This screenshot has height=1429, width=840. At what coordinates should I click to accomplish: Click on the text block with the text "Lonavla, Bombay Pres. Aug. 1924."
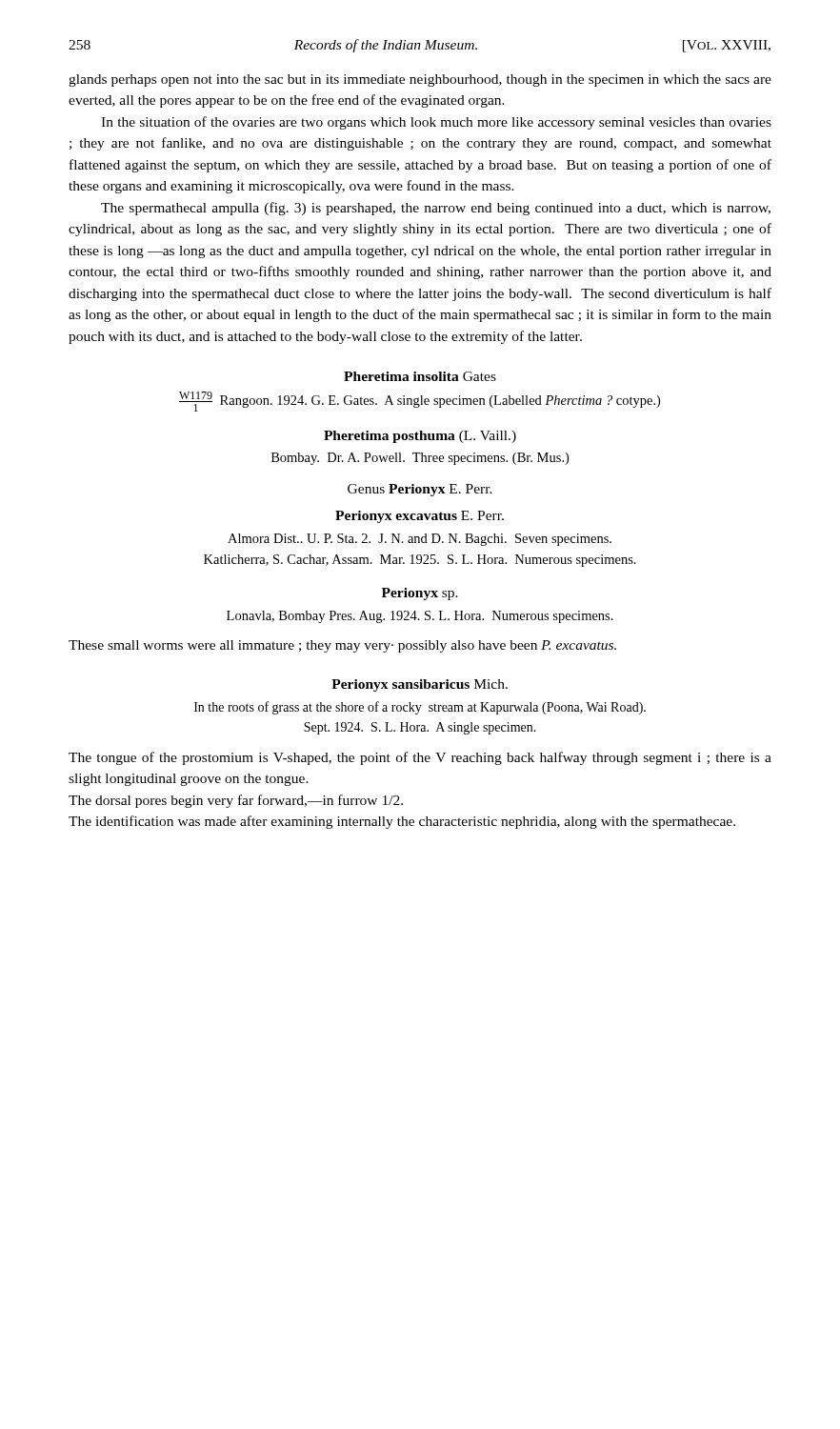coord(420,615)
